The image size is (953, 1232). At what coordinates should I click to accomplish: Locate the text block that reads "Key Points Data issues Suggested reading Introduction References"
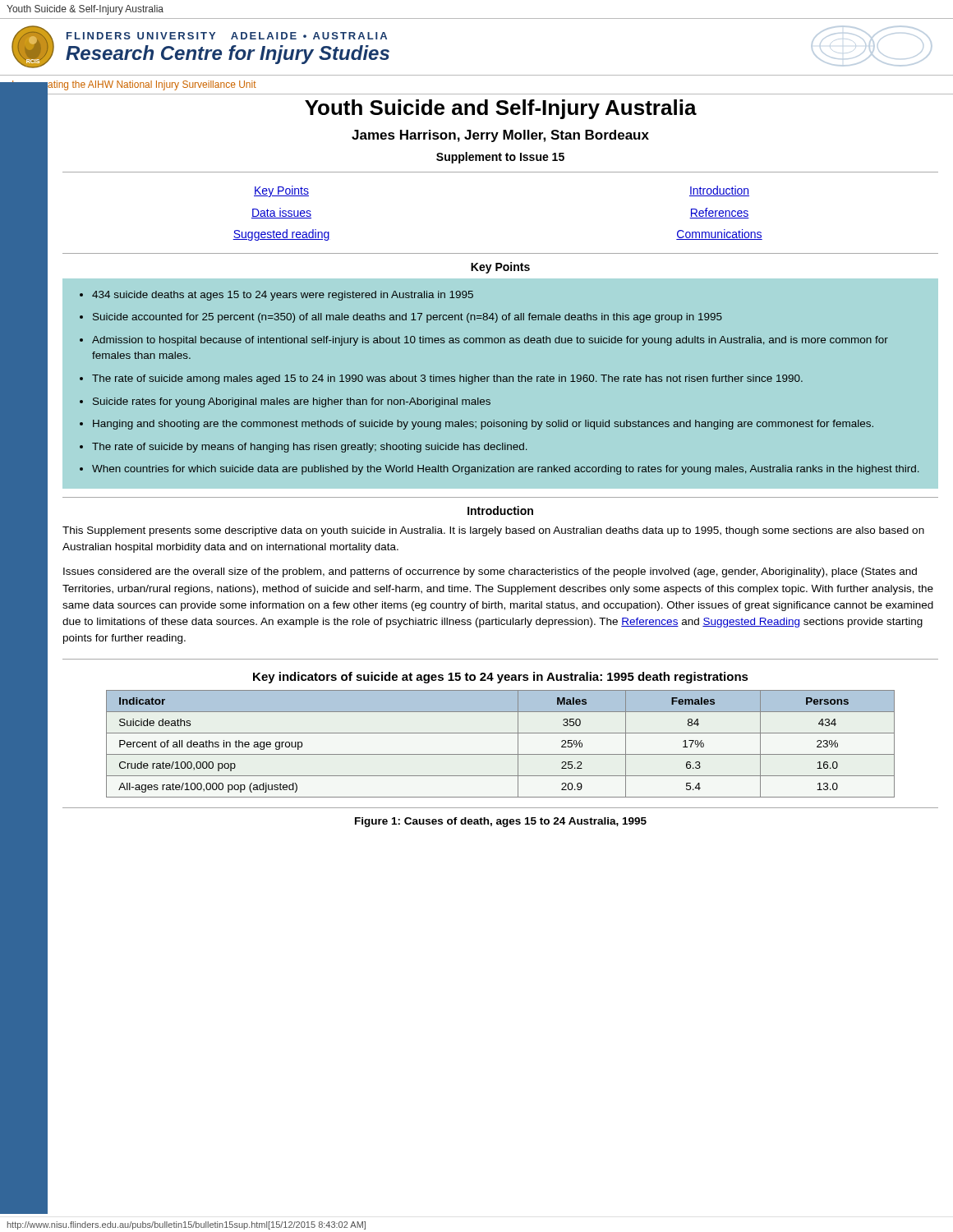[x=281, y=191]
